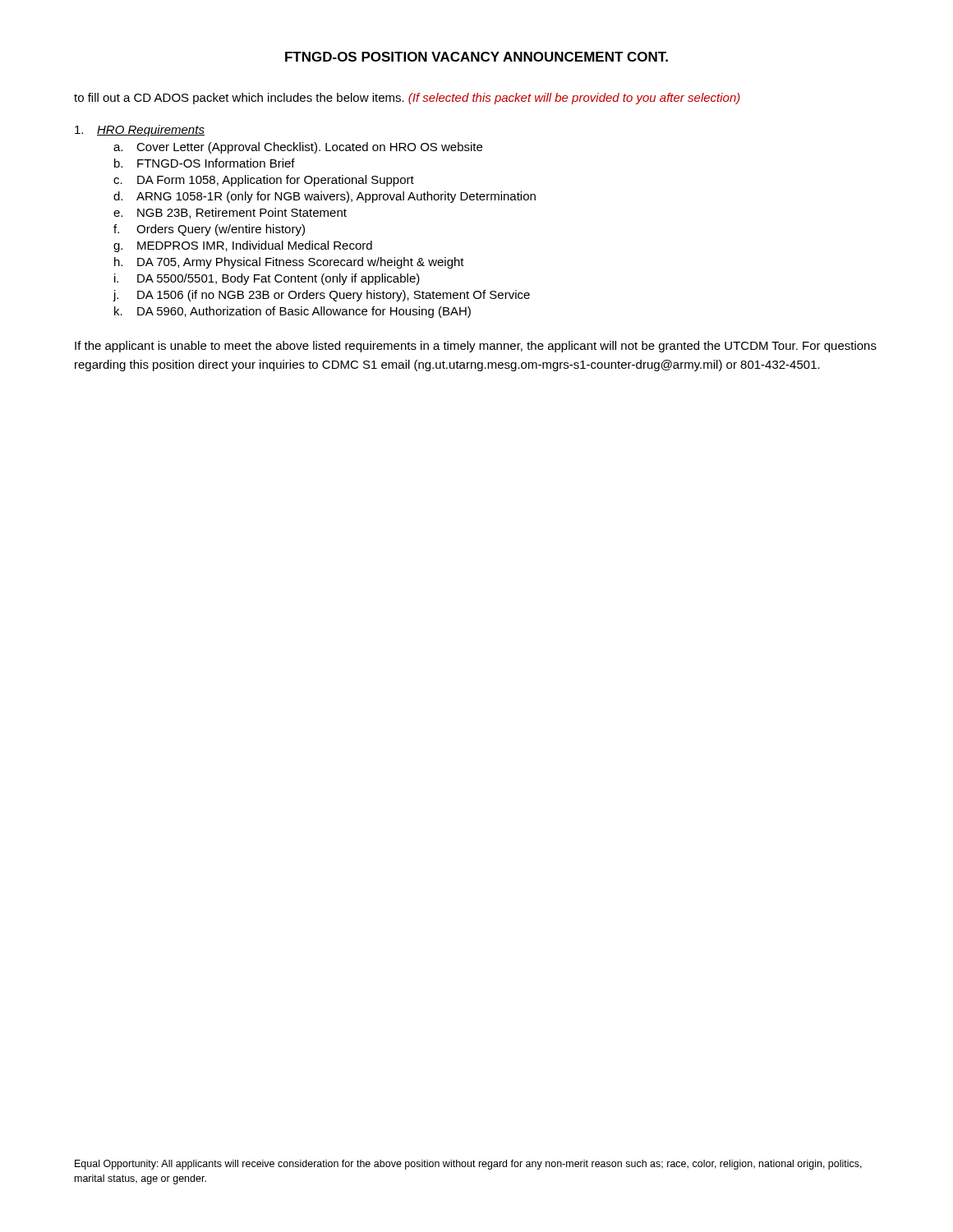Locate the block of text that opens with "d. ARNG 1058-1R (only for NGB waivers), Approval"
The image size is (953, 1232).
pos(325,195)
